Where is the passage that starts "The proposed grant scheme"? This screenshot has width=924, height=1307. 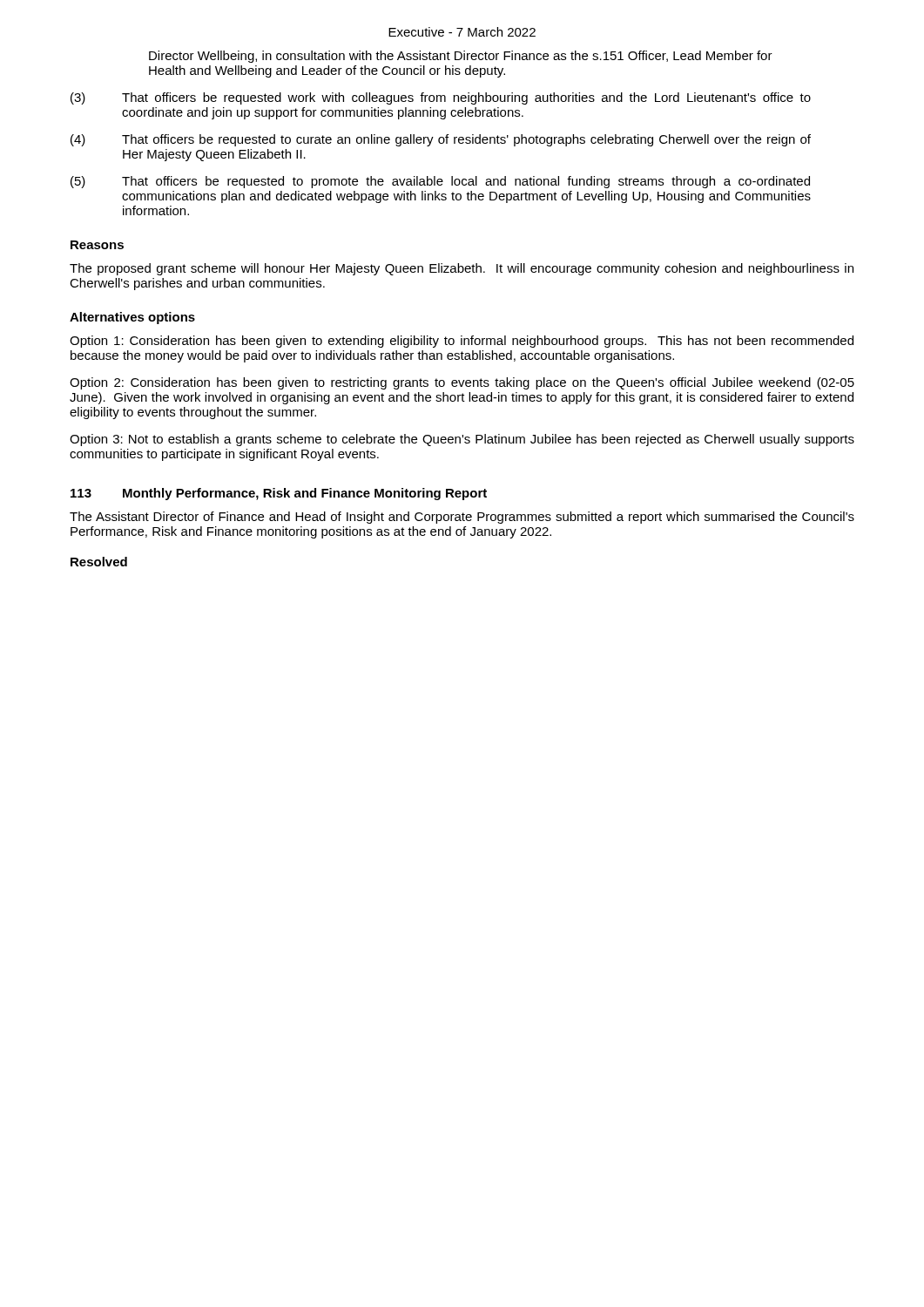click(462, 275)
